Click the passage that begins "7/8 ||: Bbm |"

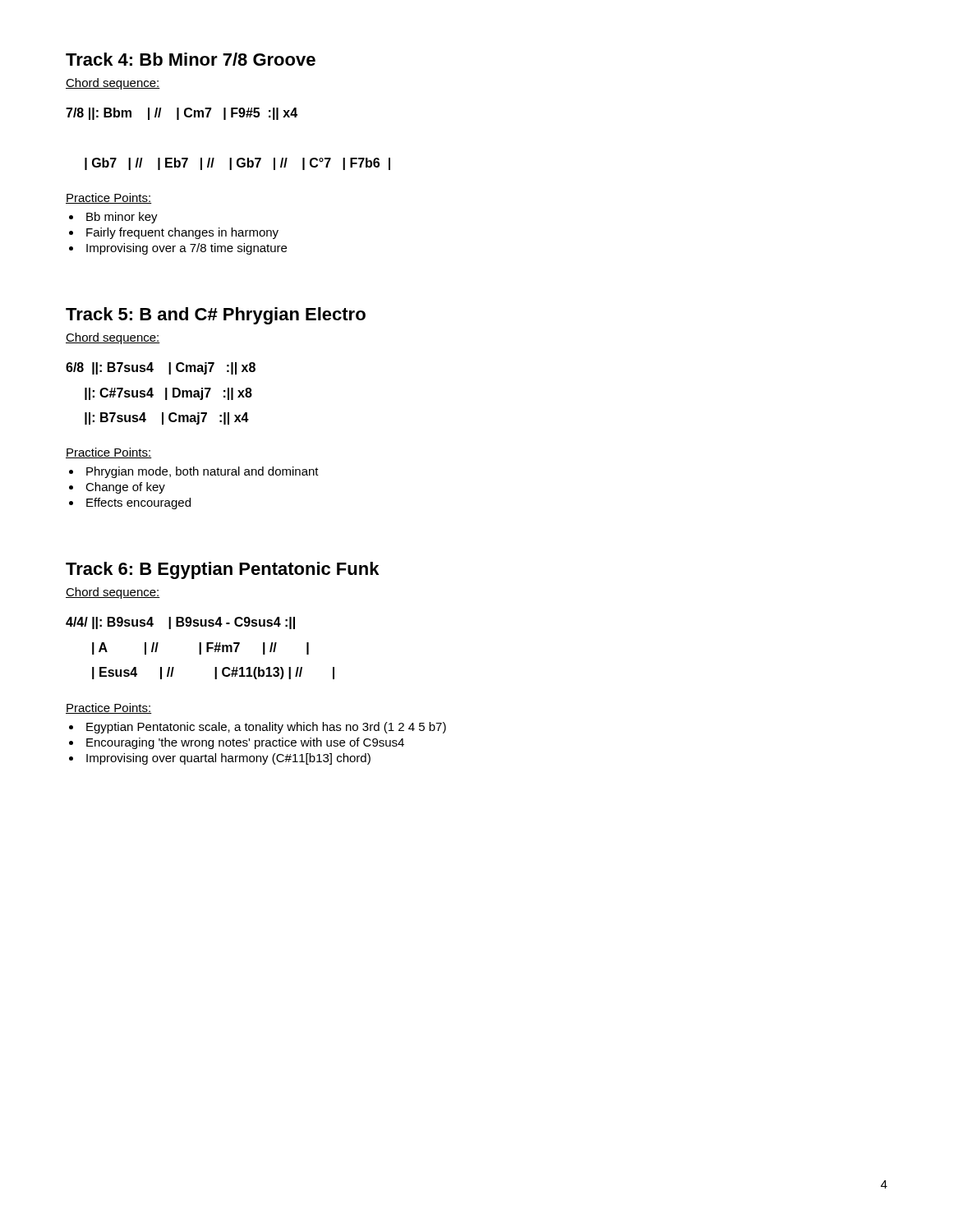[x=182, y=114]
